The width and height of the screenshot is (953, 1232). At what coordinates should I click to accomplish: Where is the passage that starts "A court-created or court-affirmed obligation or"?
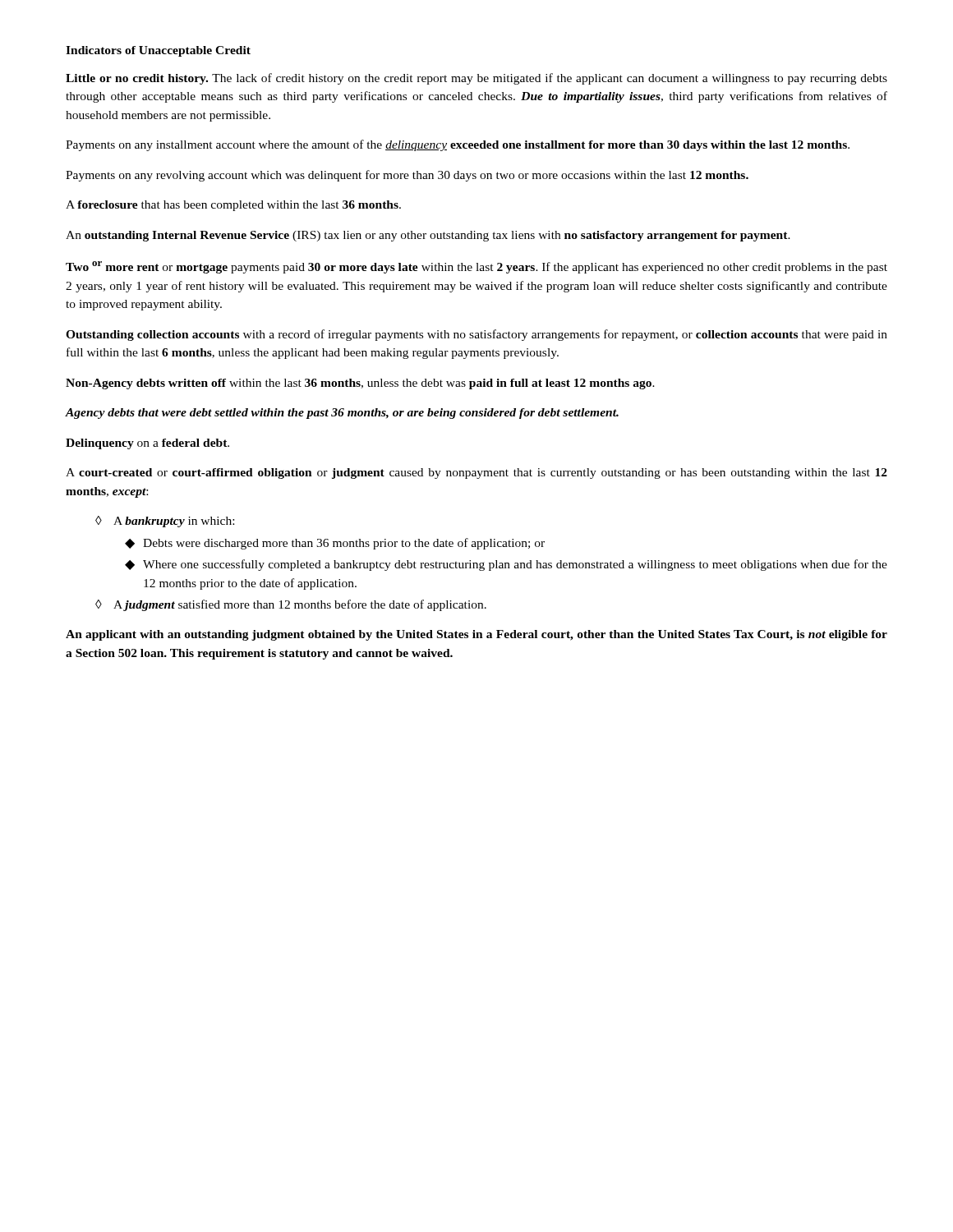(x=476, y=481)
